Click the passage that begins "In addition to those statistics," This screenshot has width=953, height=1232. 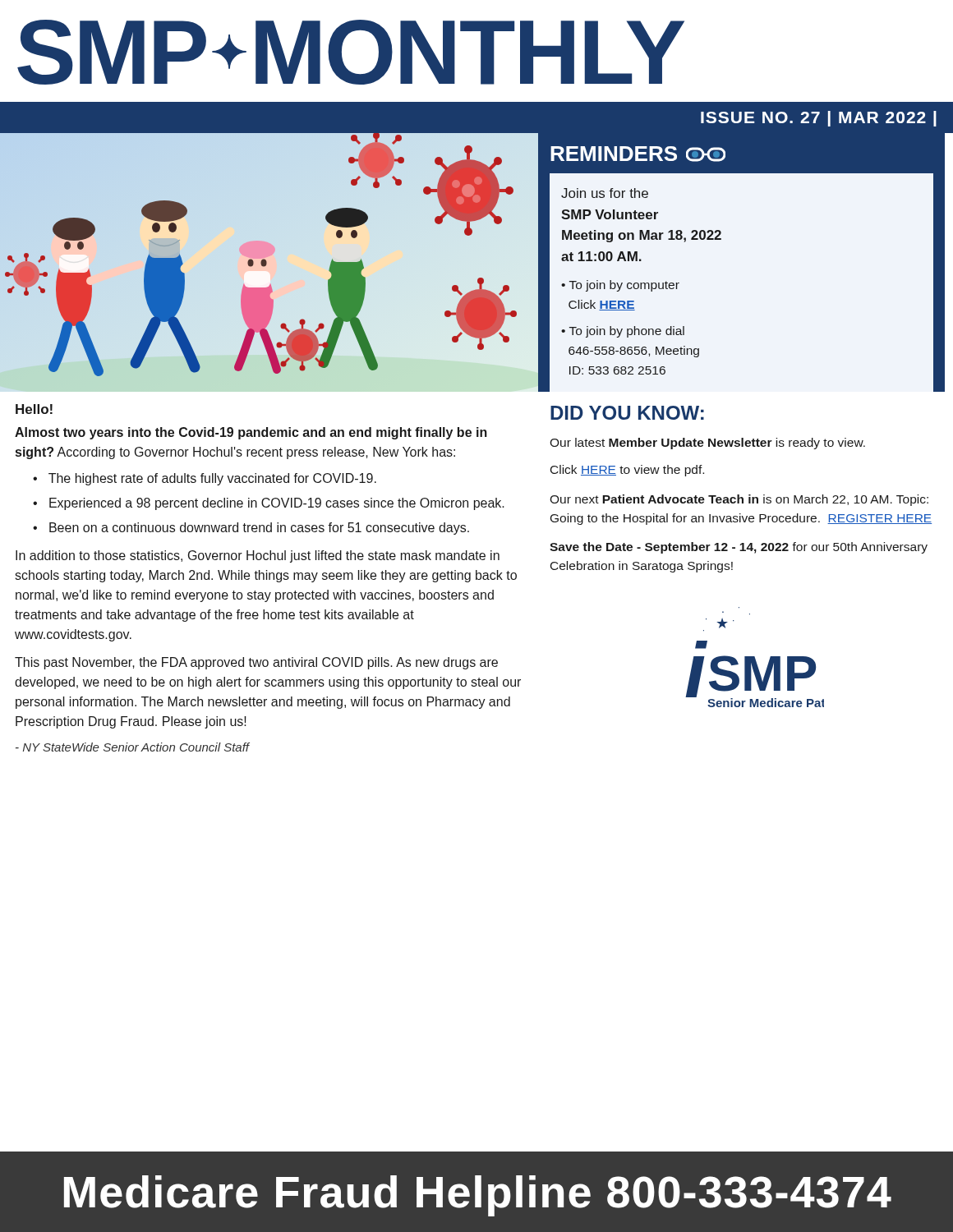pos(266,595)
